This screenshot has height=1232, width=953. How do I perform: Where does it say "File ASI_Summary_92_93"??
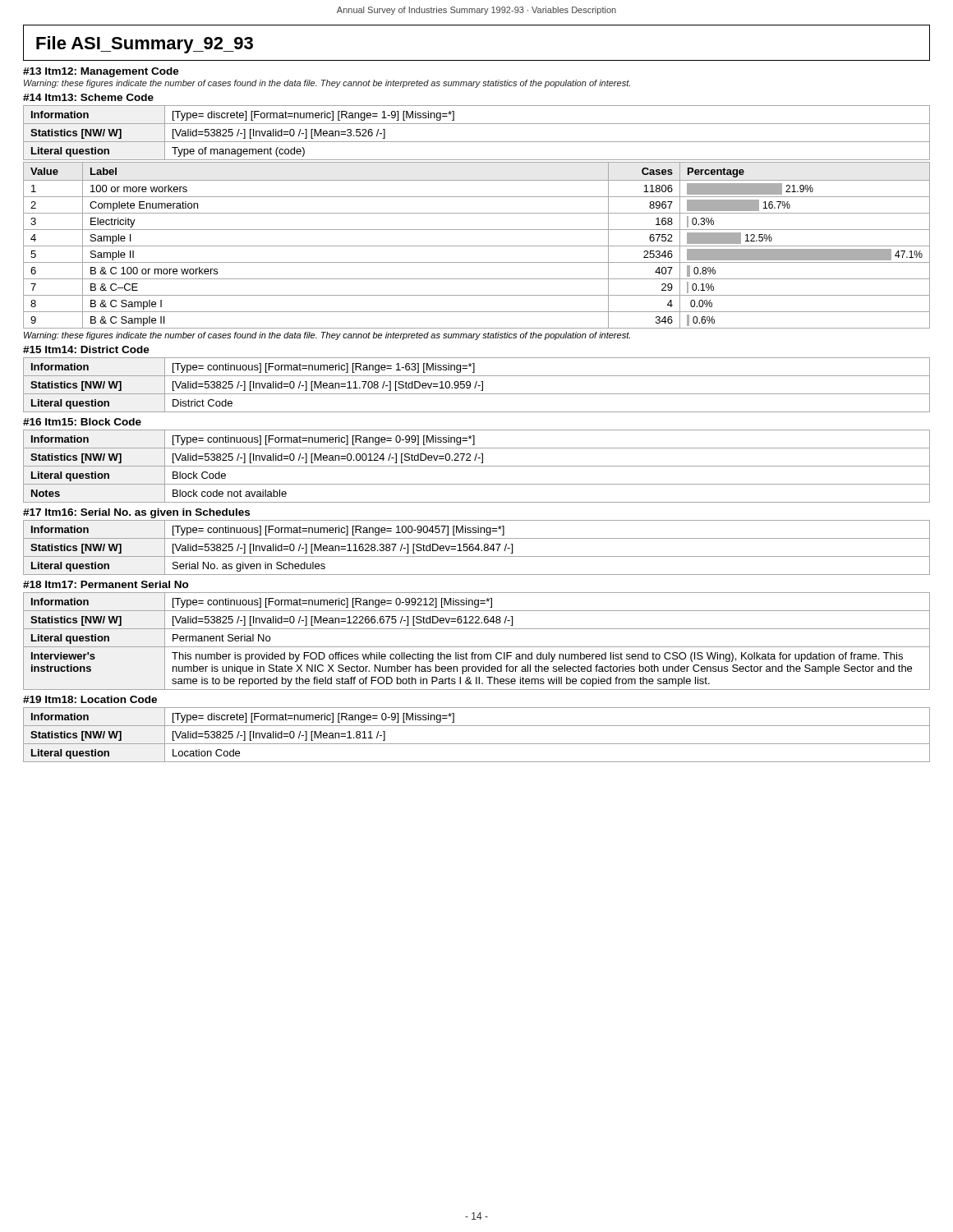tap(145, 43)
